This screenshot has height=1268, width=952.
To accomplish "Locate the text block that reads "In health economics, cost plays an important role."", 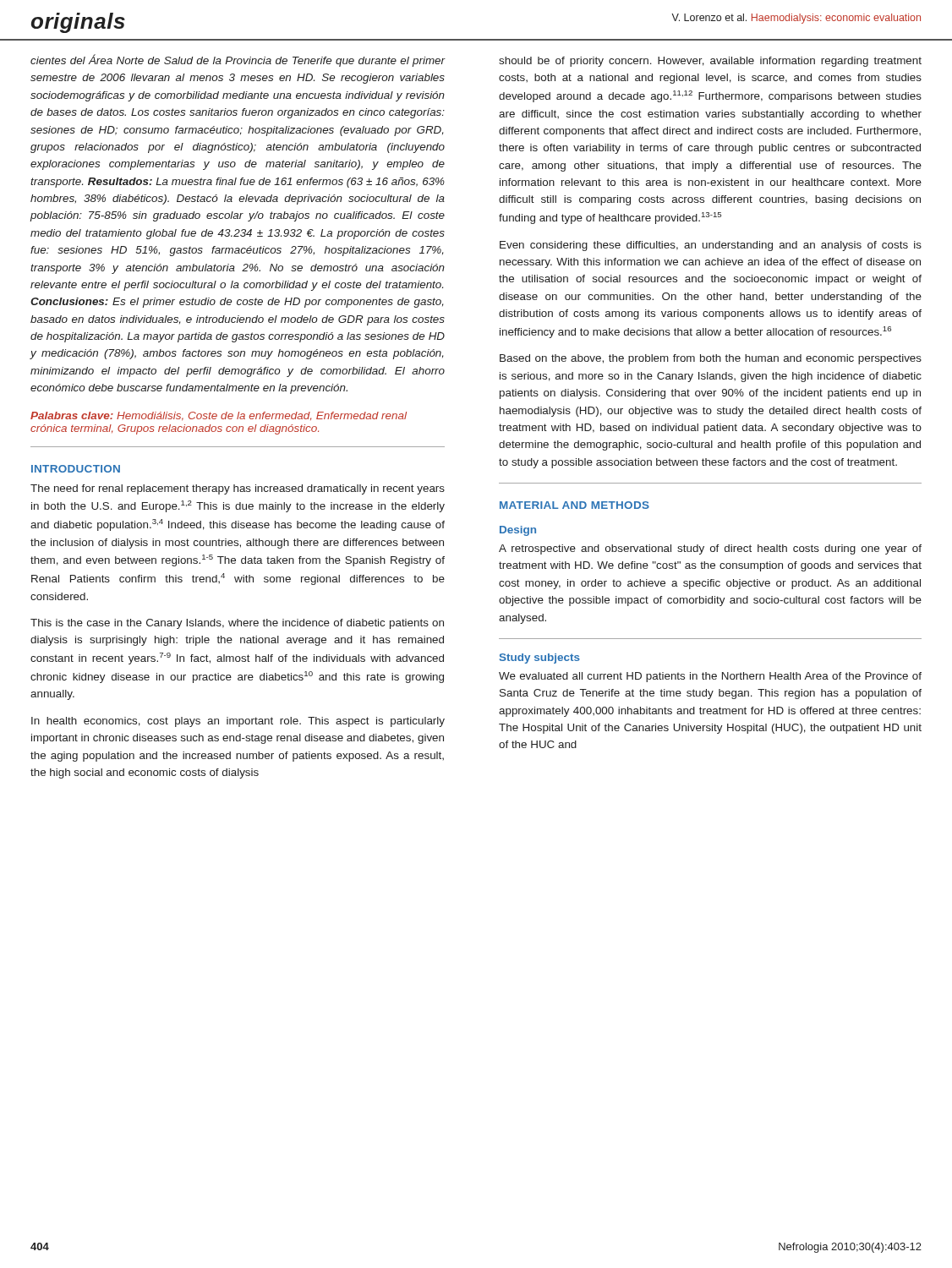I will tap(238, 746).
